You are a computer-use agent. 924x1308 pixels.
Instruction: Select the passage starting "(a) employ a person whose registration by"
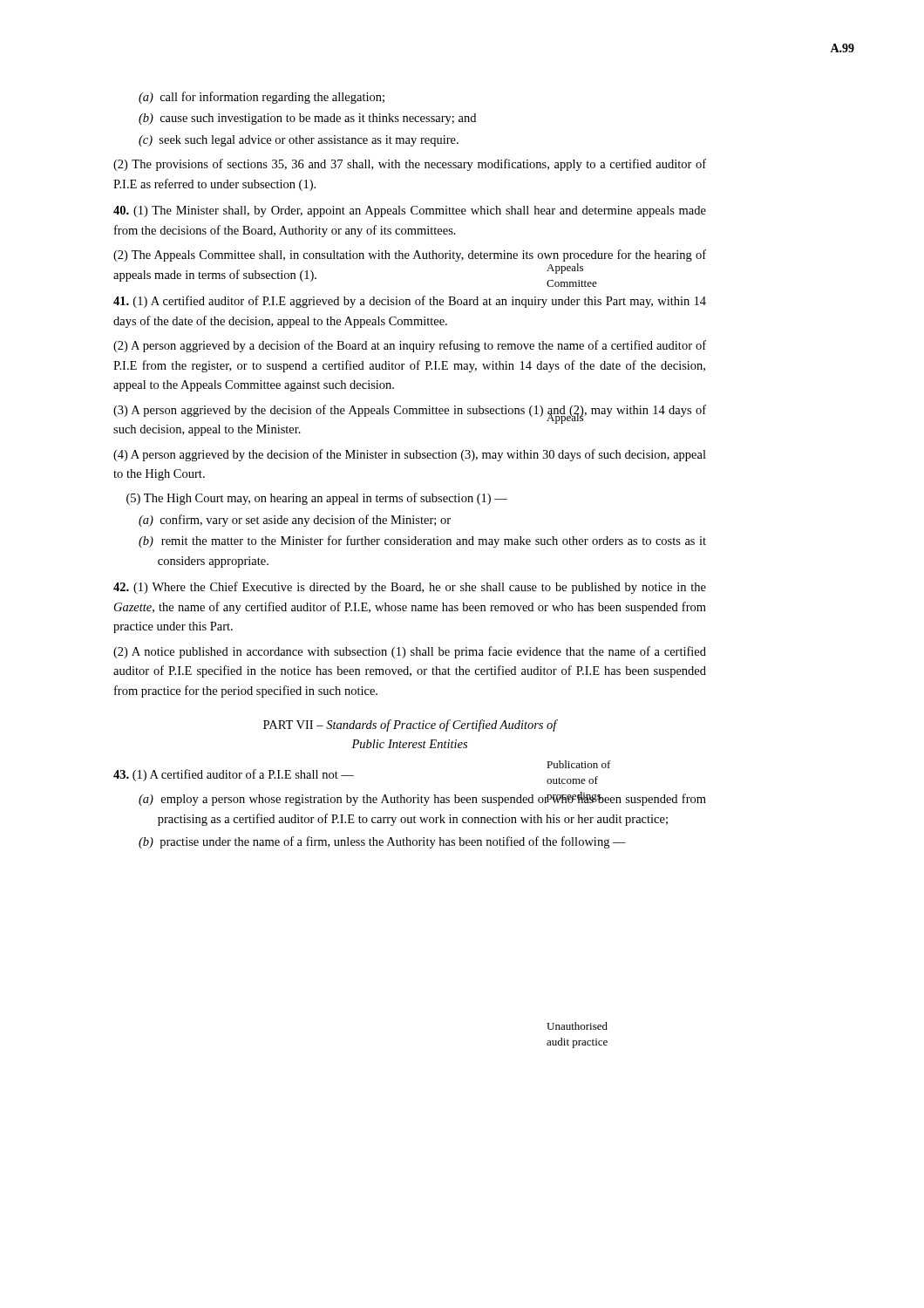point(422,809)
